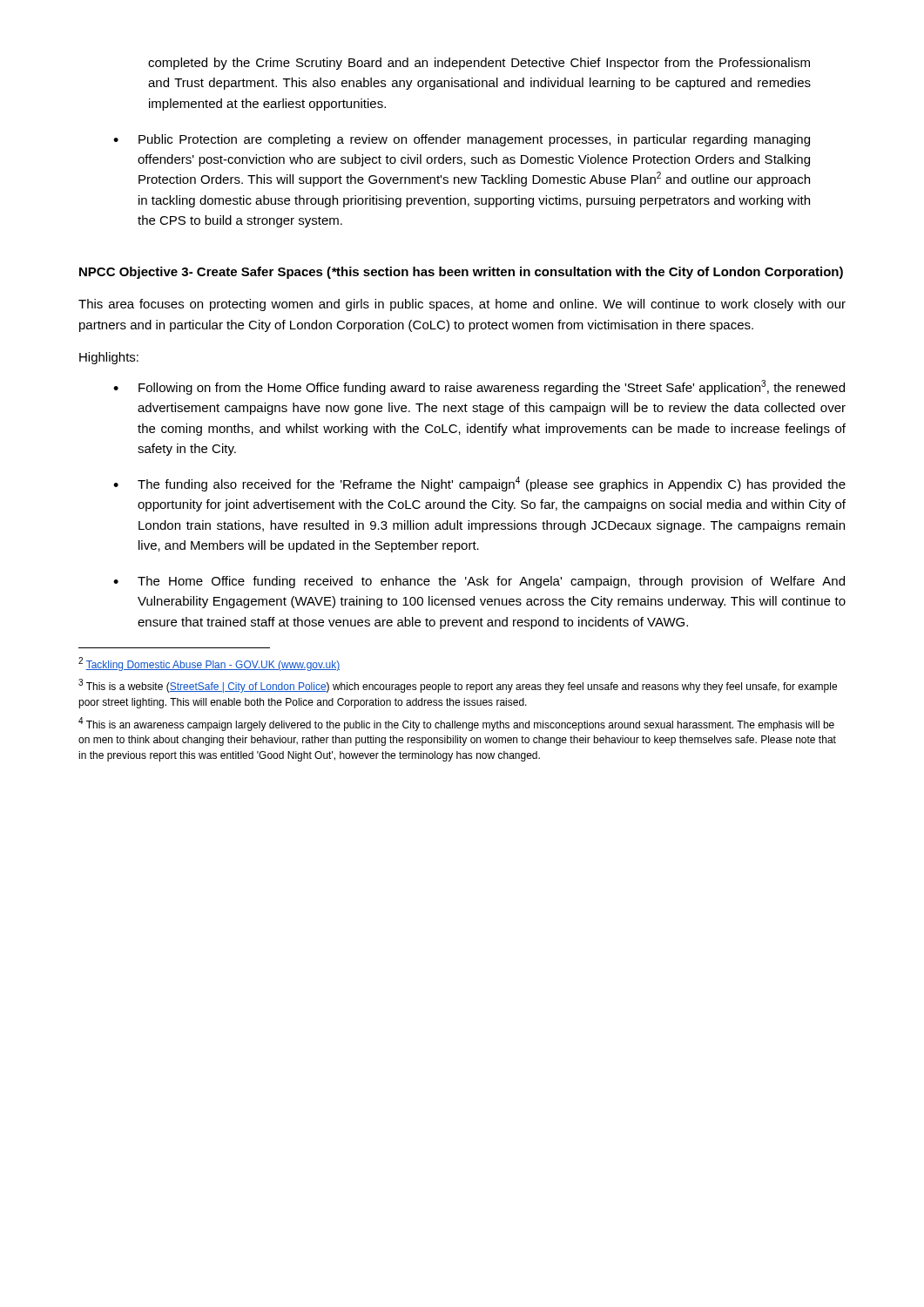This screenshot has height=1307, width=924.
Task: Navigate to the element starting "3 This is a website (StreetSafe | City"
Action: point(458,693)
